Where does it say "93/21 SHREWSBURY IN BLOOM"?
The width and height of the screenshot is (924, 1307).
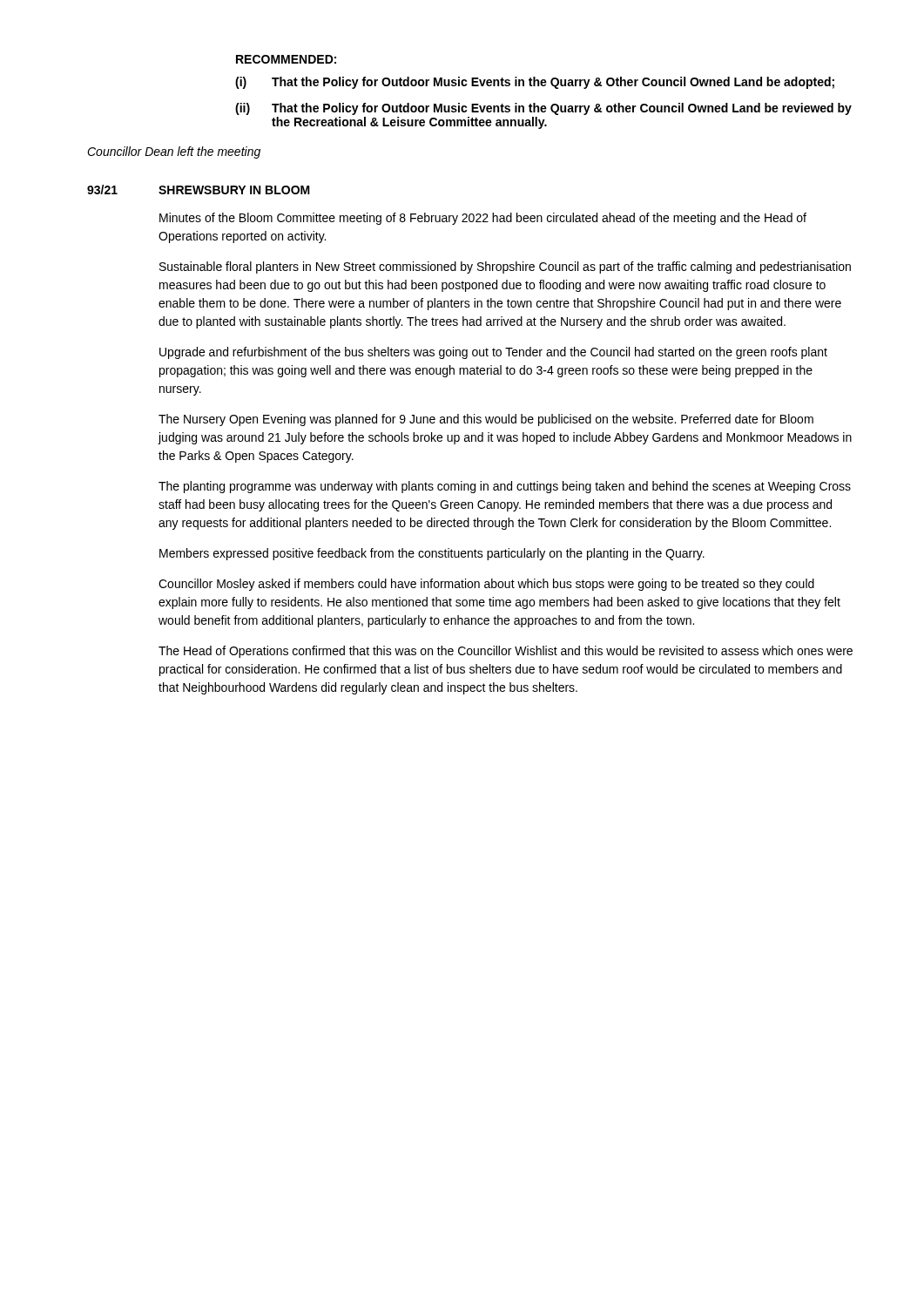click(199, 190)
